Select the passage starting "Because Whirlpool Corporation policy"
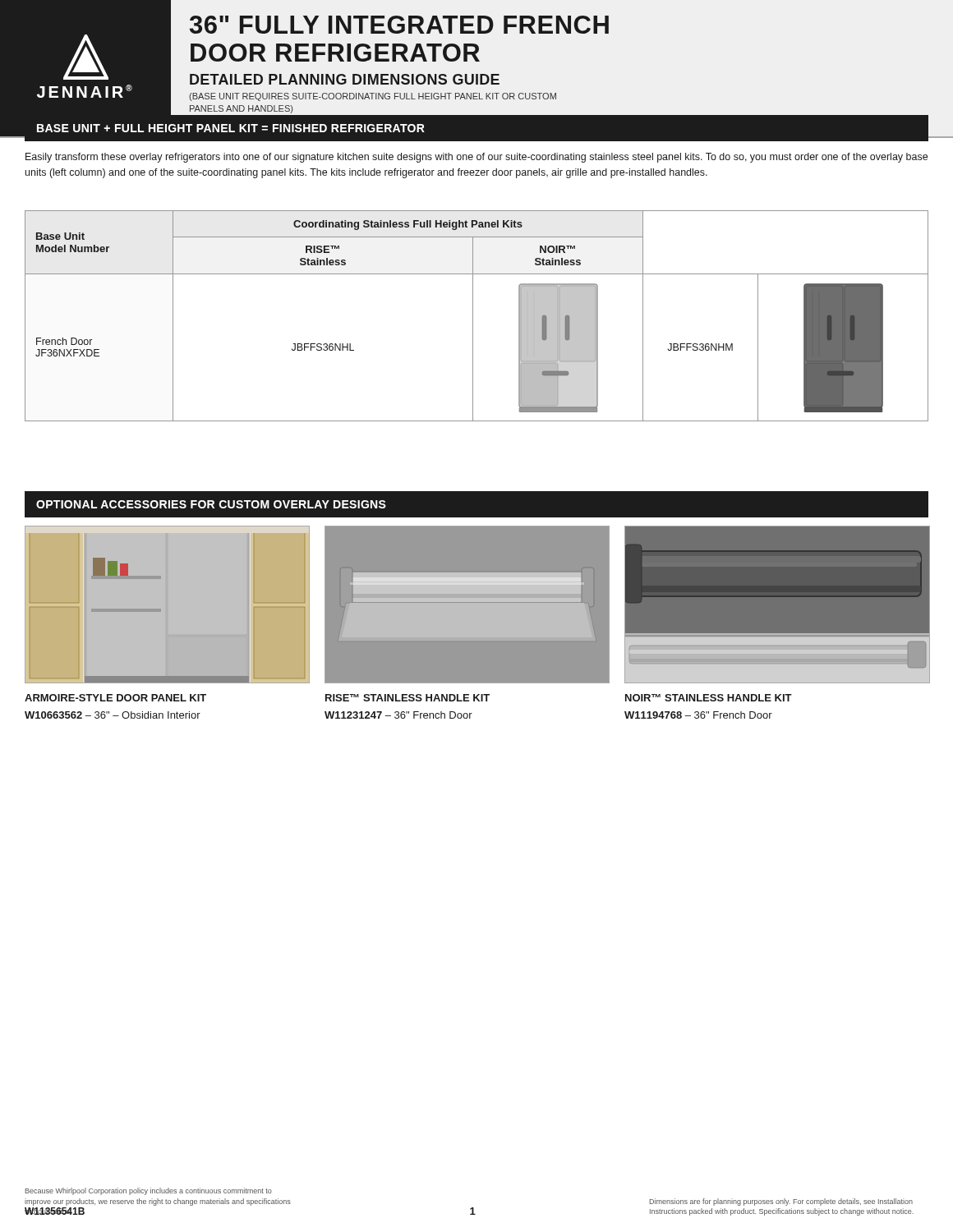This screenshot has width=953, height=1232. [x=158, y=1201]
